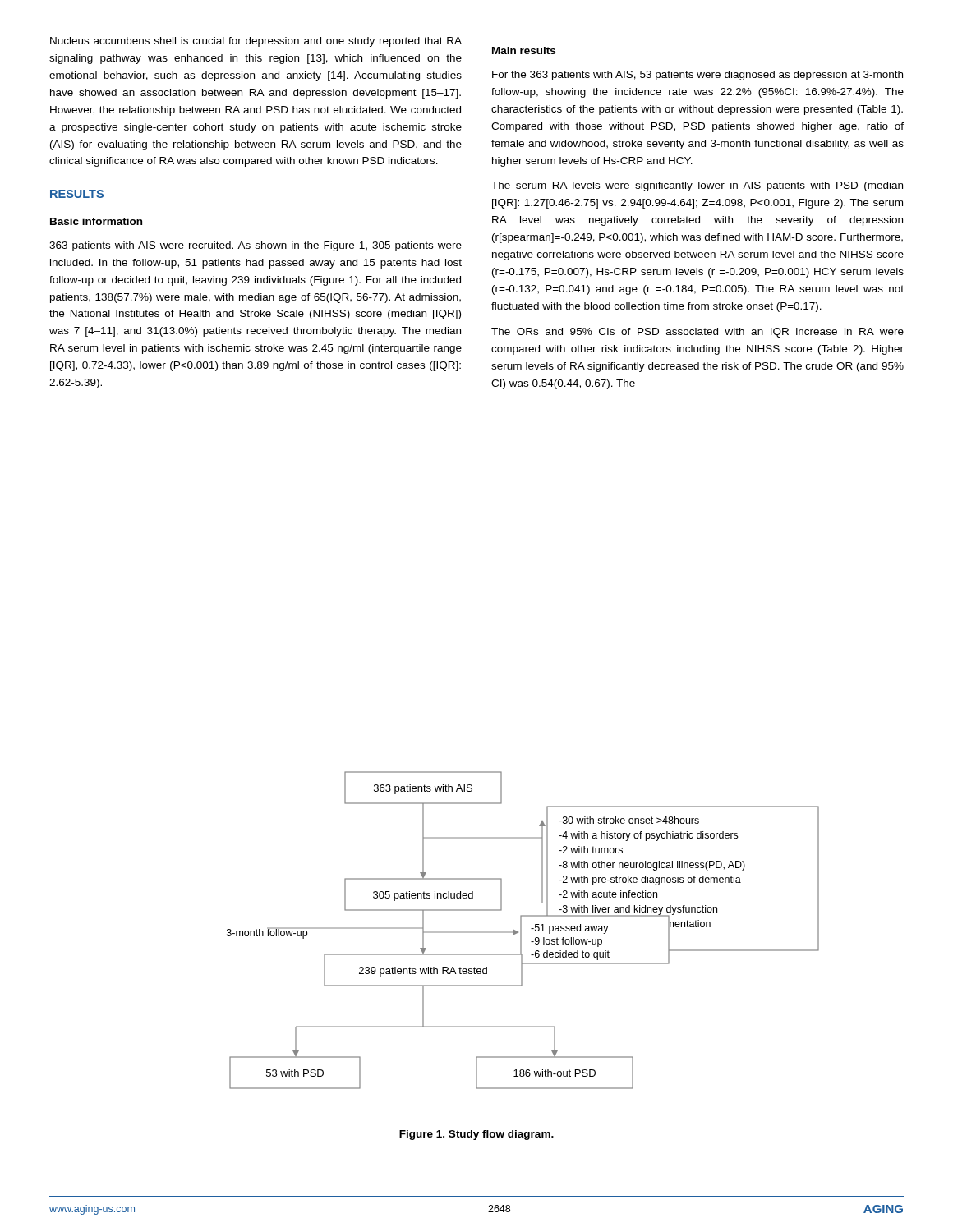Click where it says "Basic information"
This screenshot has width=953, height=1232.
click(96, 221)
